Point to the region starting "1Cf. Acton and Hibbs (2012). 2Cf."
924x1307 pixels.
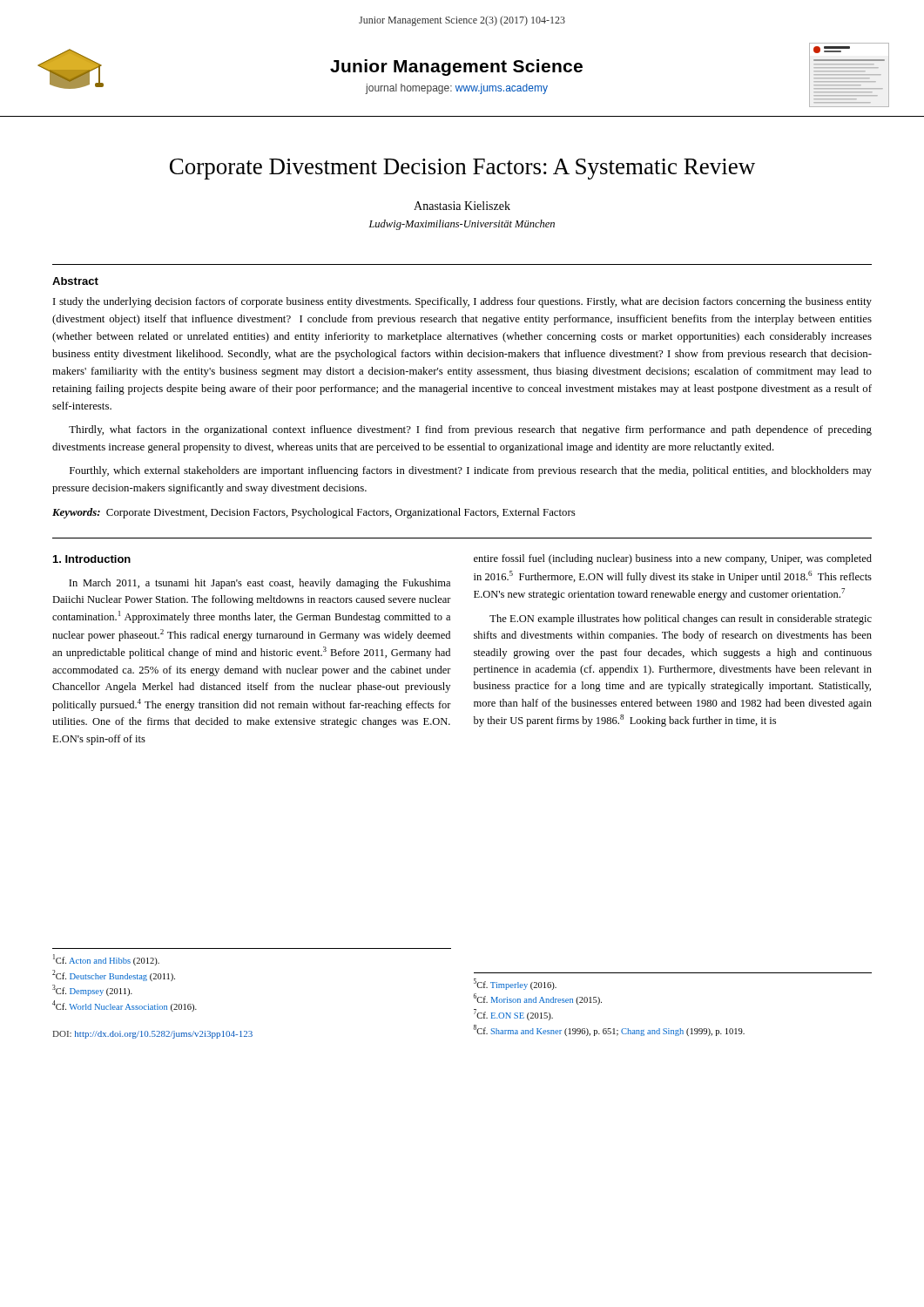tap(125, 982)
